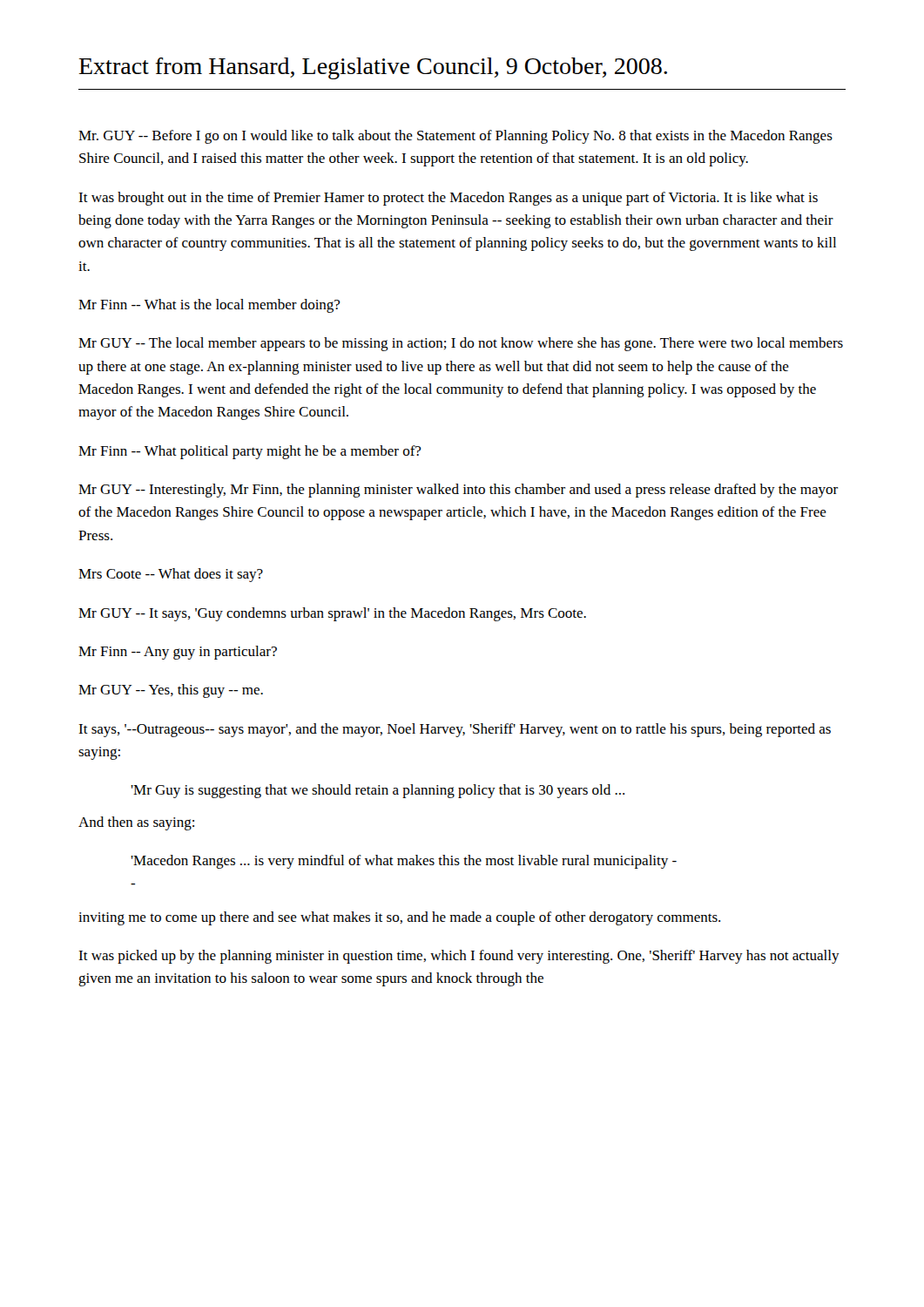Image resolution: width=924 pixels, height=1307 pixels.
Task: Click on the text block with the text "Mr Finn -- What political party might he"
Action: pos(250,451)
